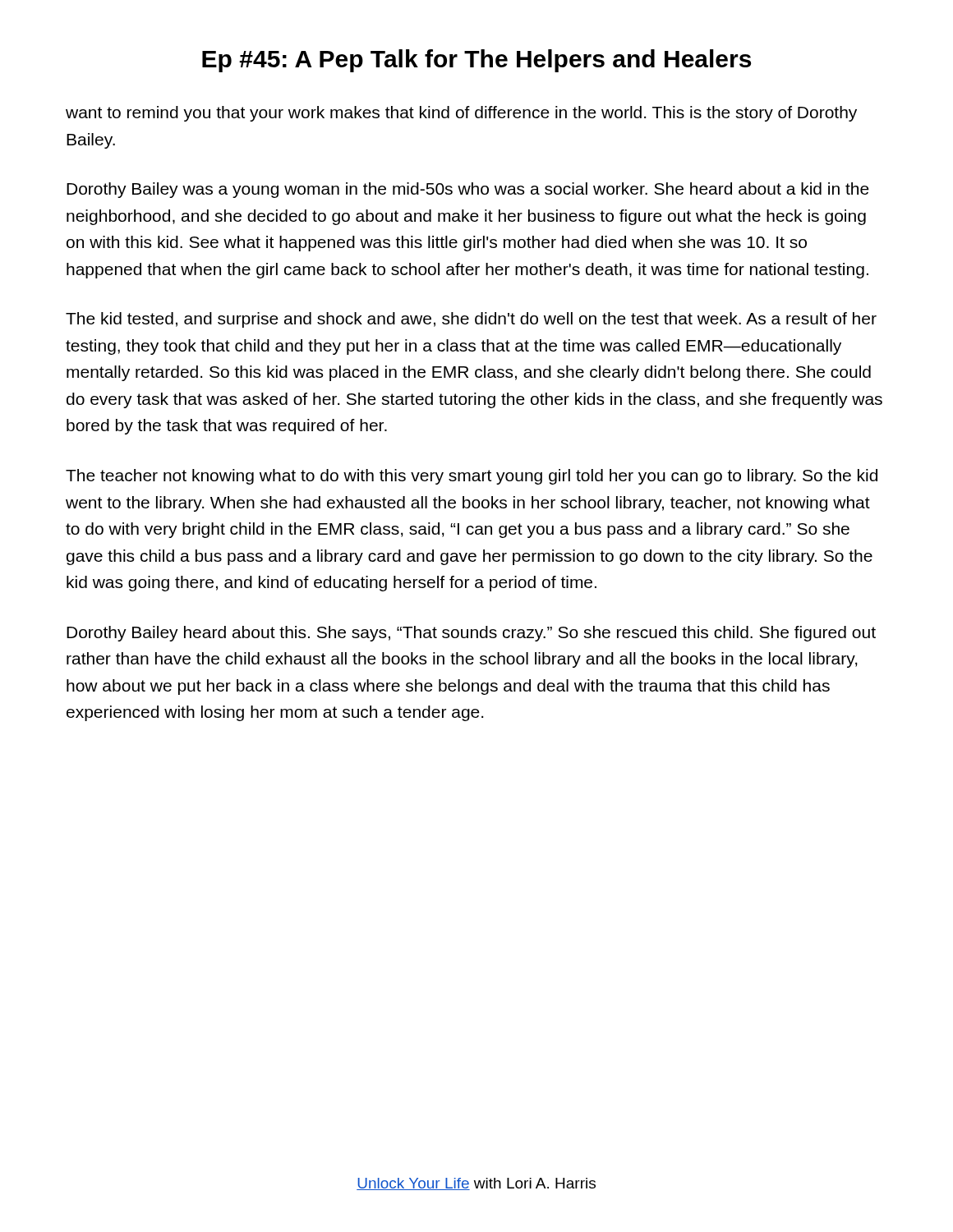Click the passage that begins "The kid tested, and surprise and shock and"
The image size is (953, 1232).
tap(476, 373)
